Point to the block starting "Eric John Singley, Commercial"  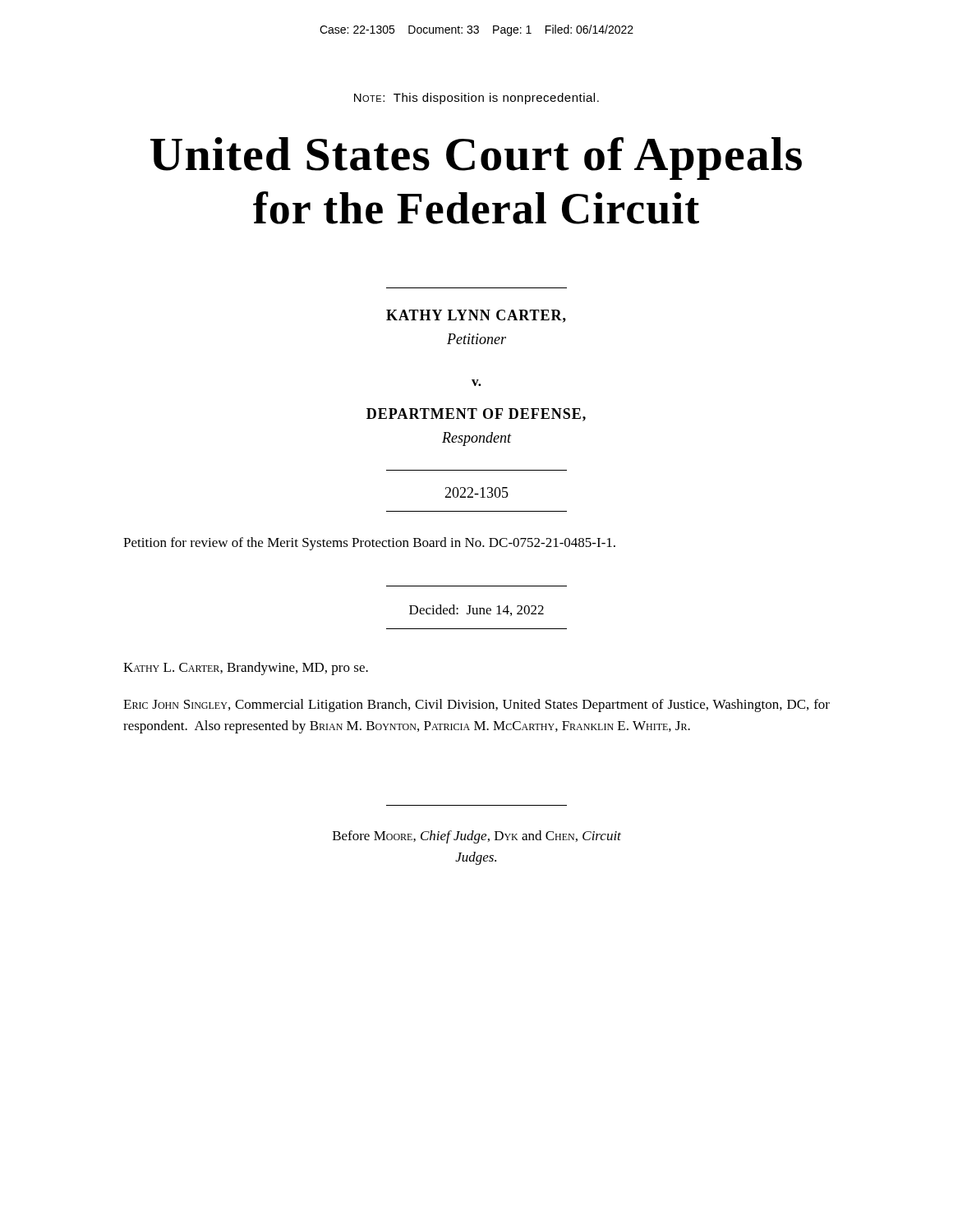476,715
